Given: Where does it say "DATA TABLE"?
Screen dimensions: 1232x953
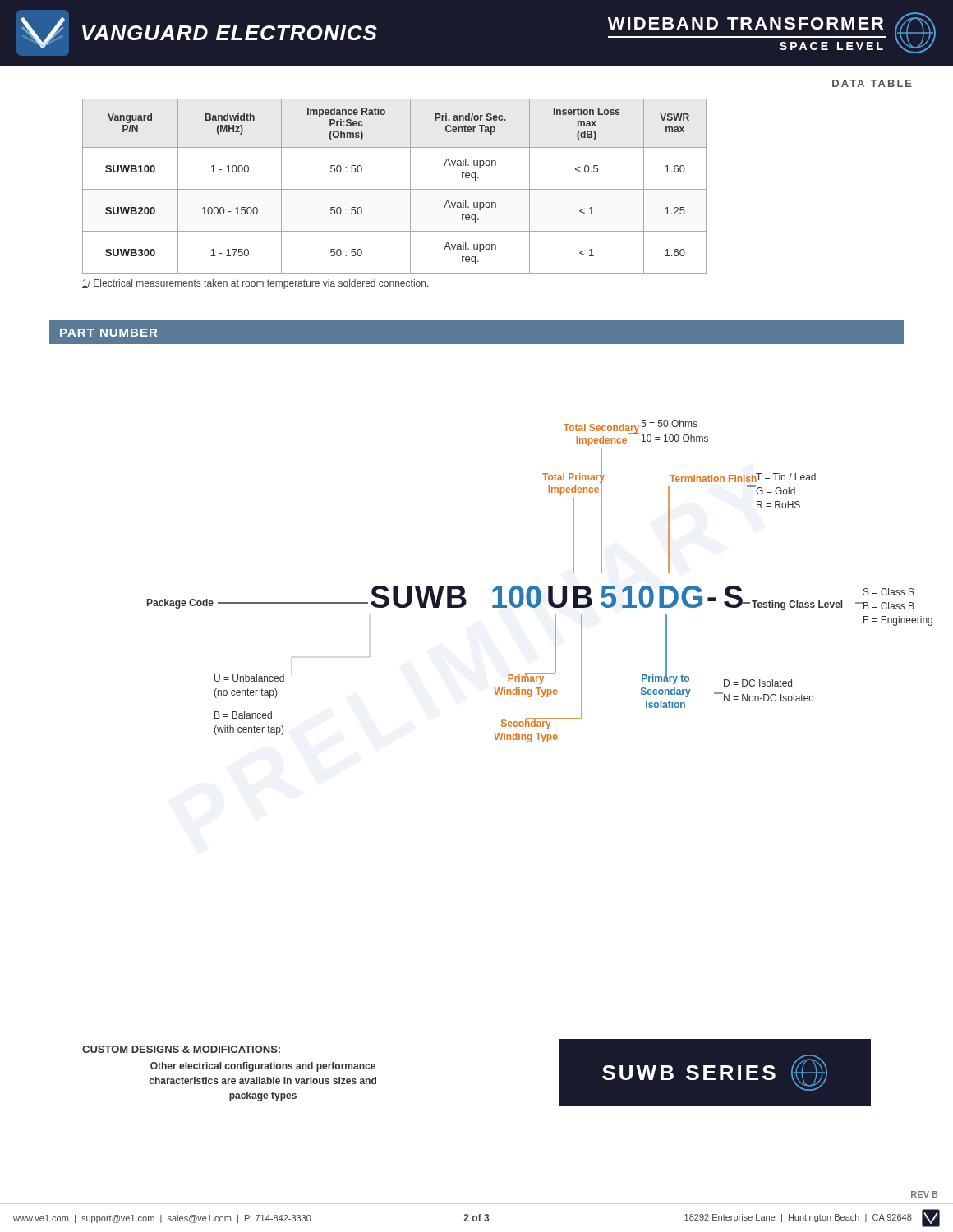Looking at the screenshot, I should 873,83.
